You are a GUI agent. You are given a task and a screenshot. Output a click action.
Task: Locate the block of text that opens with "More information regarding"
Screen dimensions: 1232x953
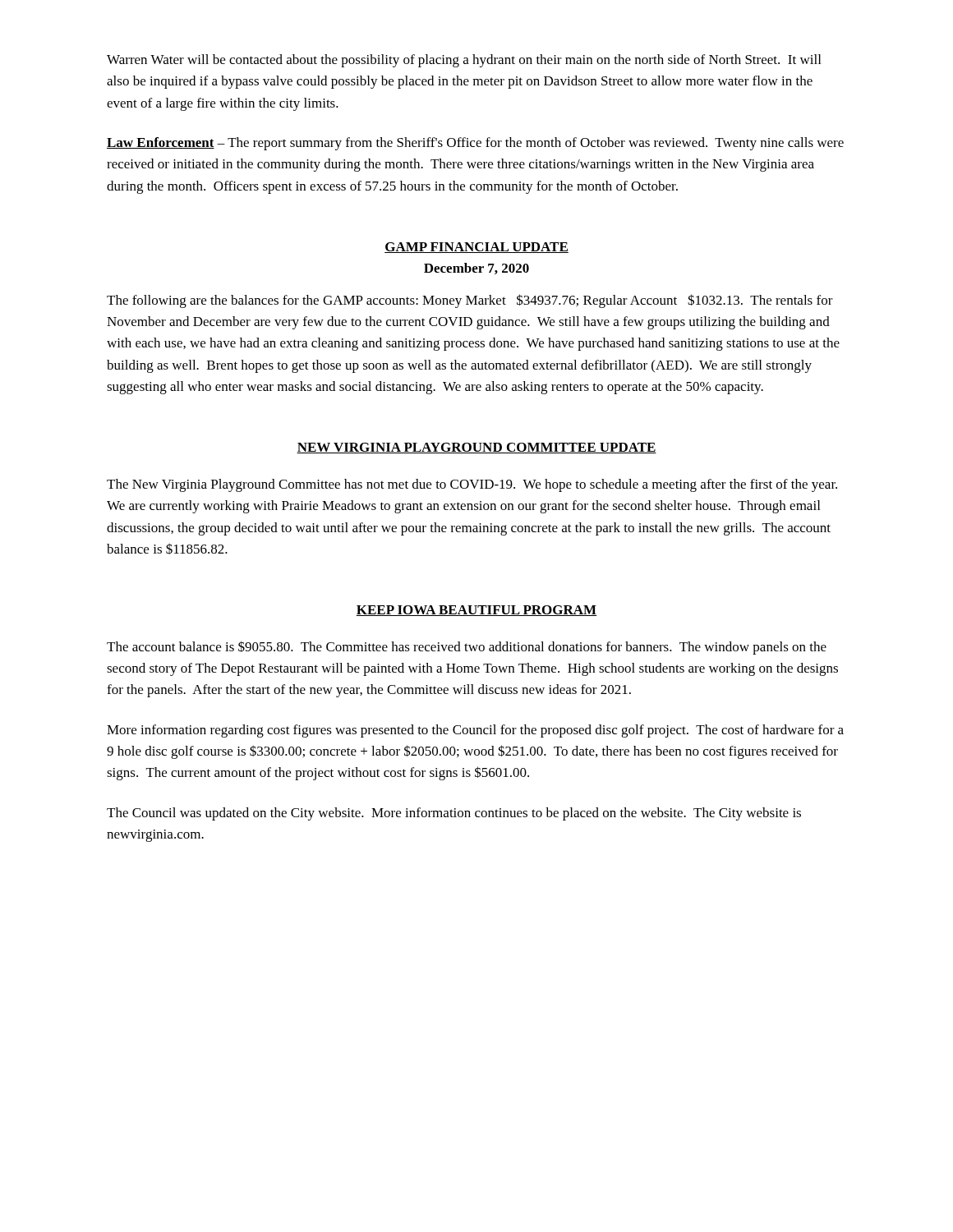click(x=475, y=751)
